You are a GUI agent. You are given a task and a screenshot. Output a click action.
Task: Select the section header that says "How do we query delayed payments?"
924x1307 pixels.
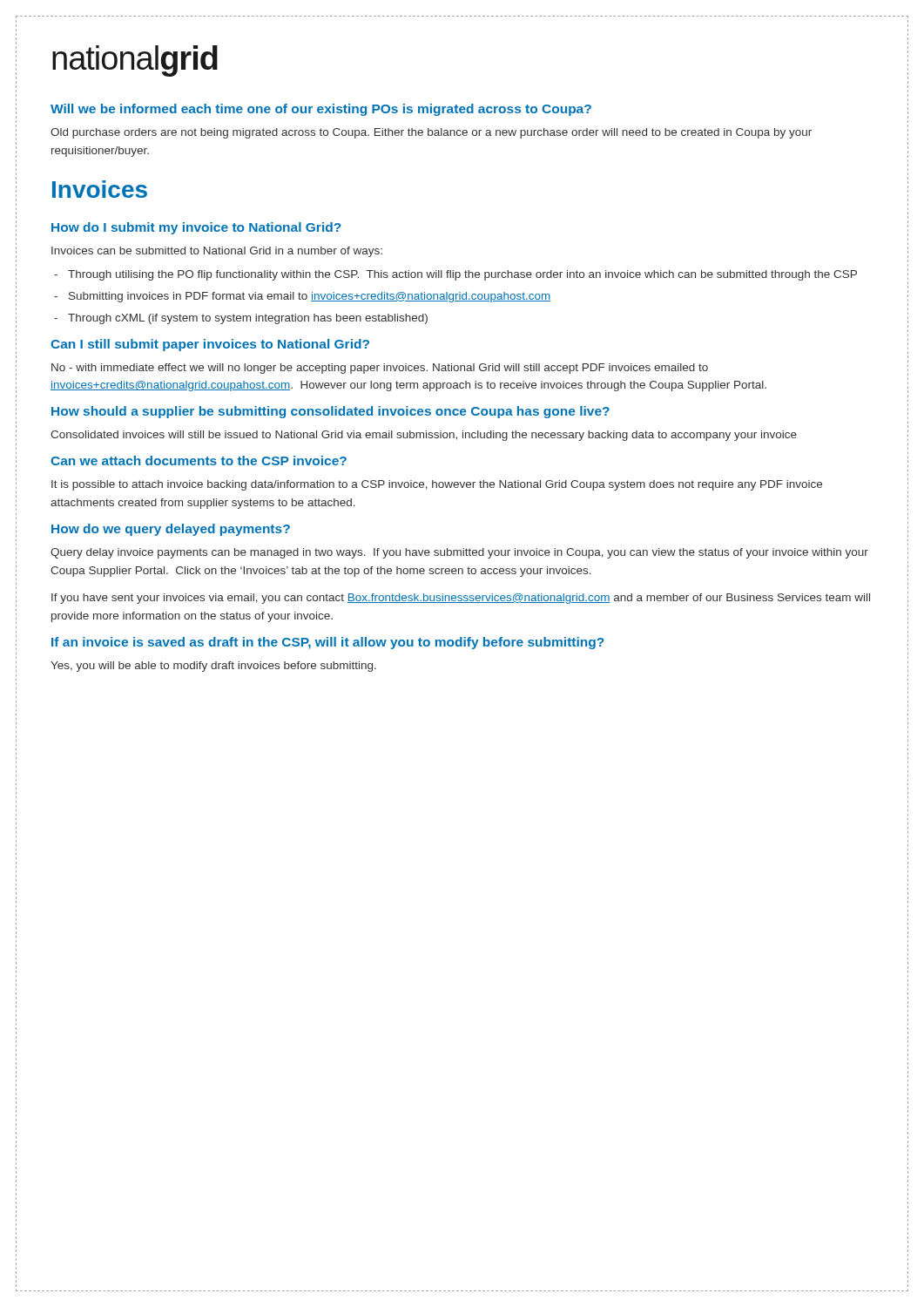pos(171,530)
